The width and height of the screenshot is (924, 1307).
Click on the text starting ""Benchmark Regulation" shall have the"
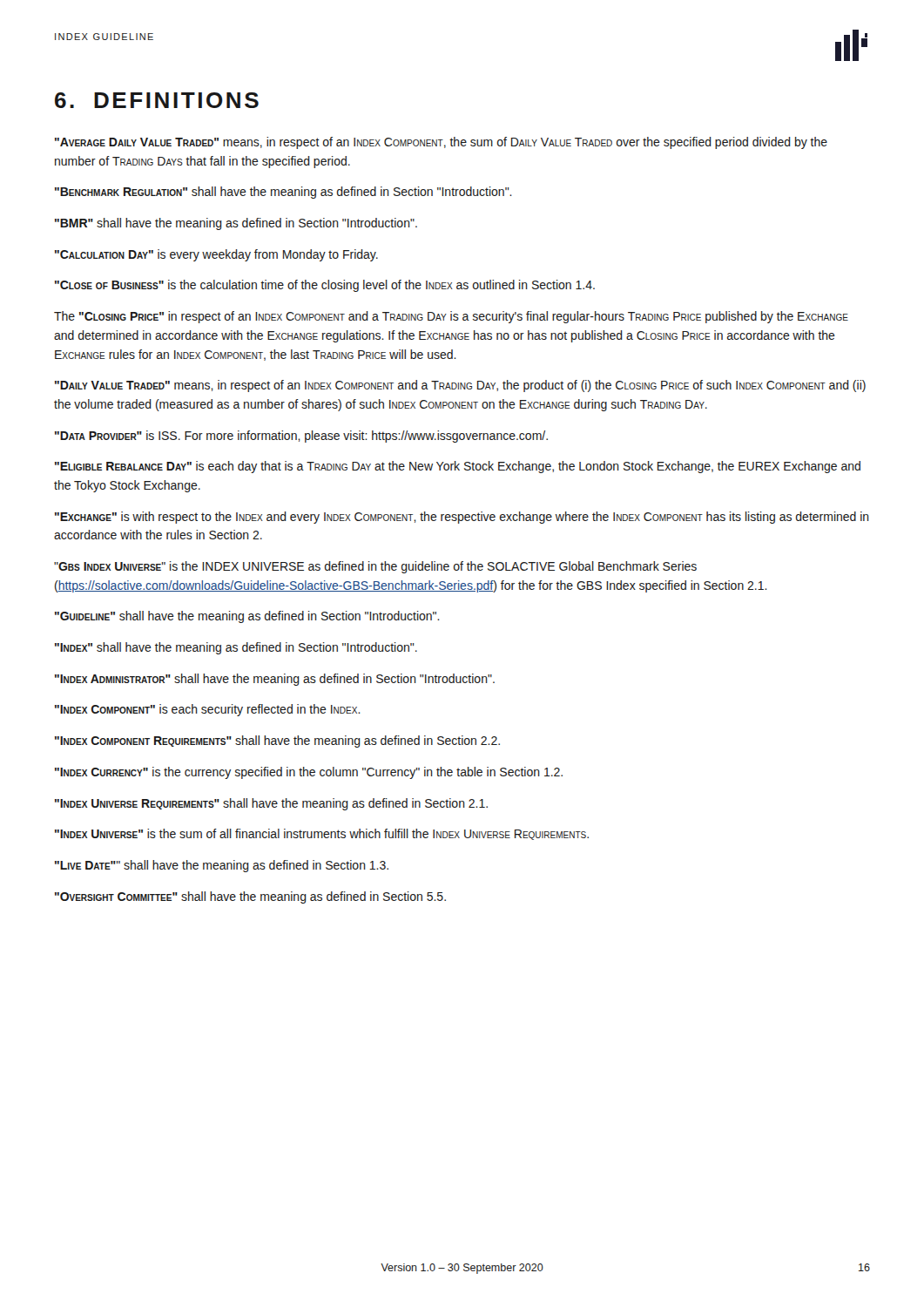click(283, 192)
